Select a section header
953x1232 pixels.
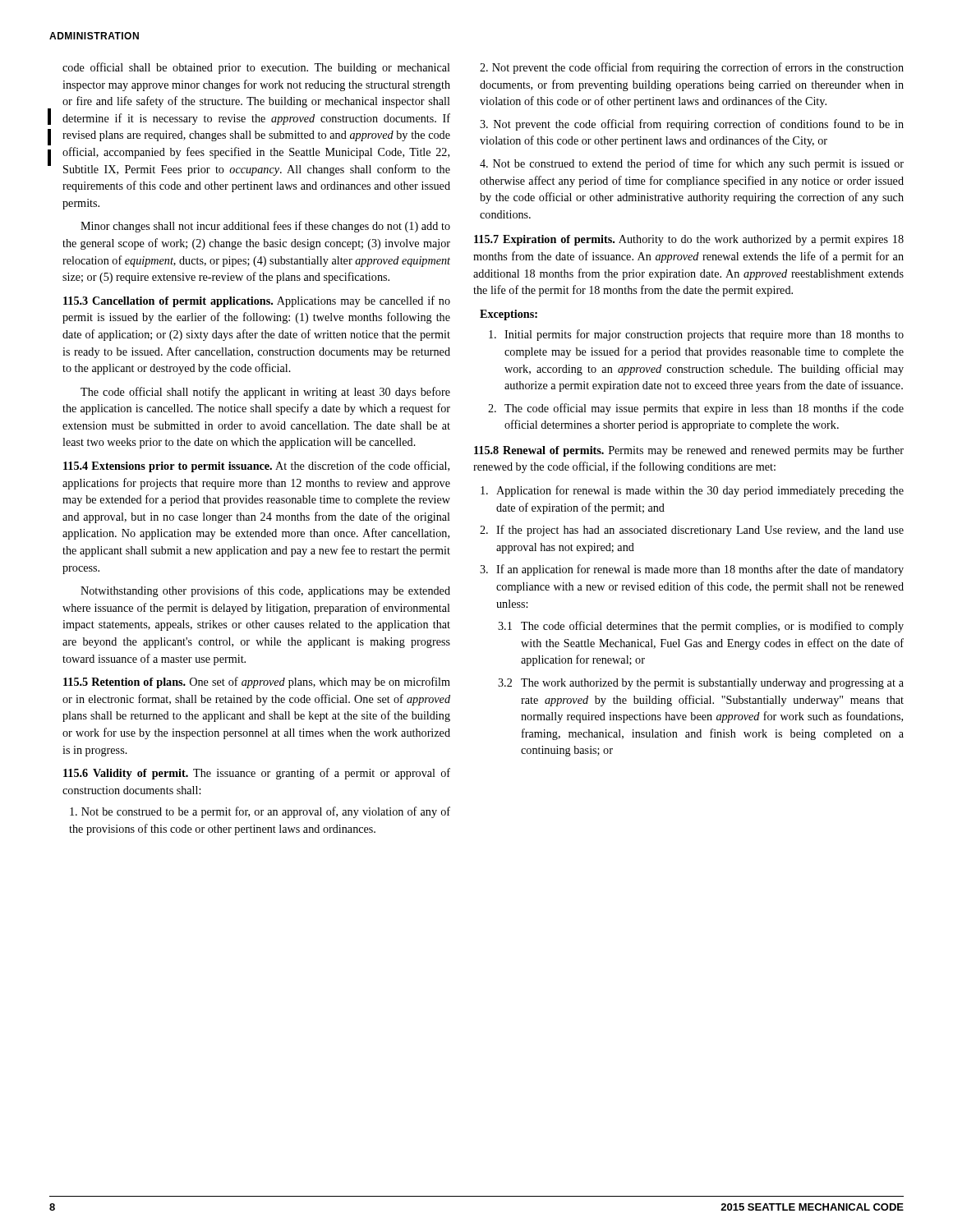509,313
